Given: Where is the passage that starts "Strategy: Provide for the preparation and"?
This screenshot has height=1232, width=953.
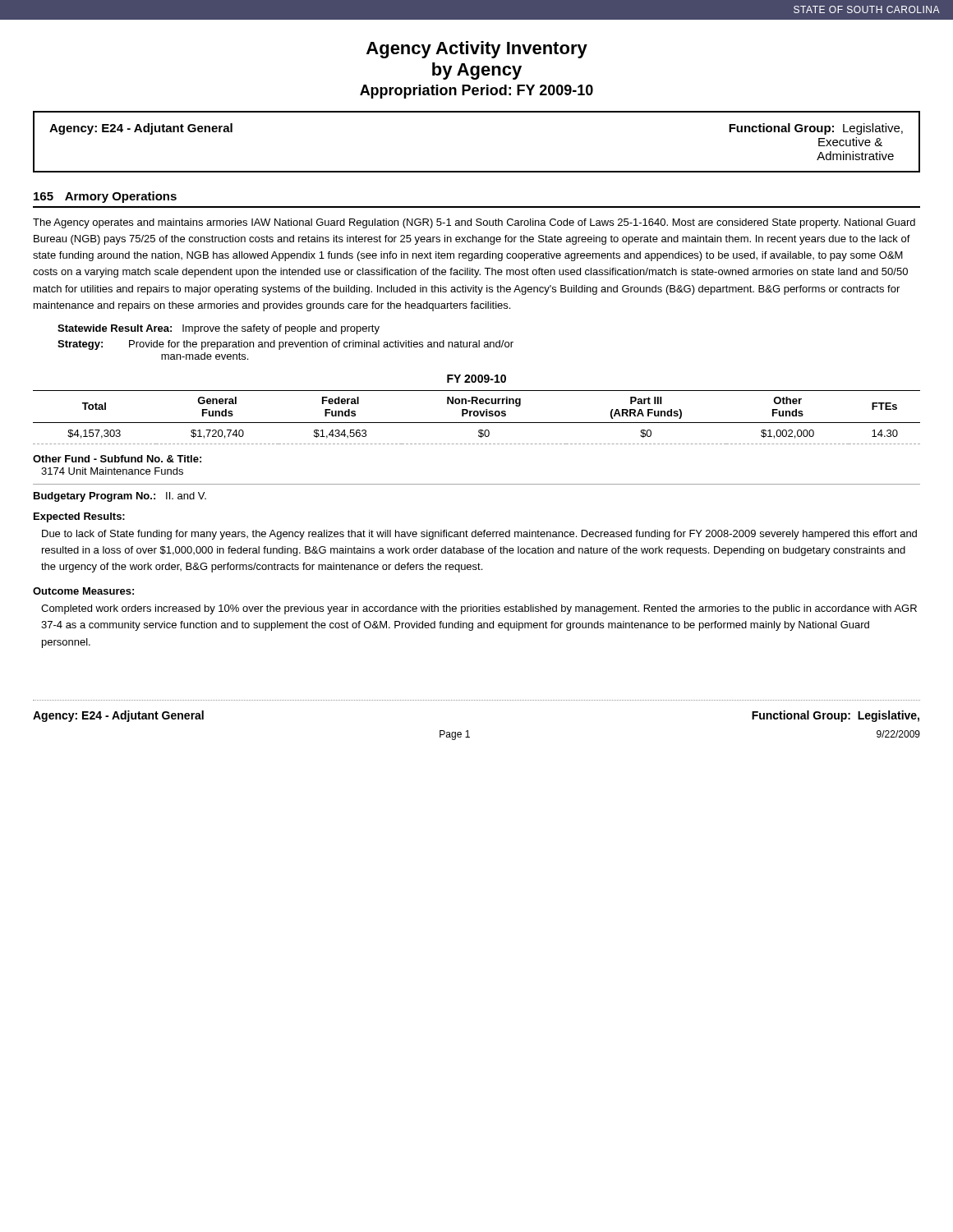Looking at the screenshot, I should (285, 350).
